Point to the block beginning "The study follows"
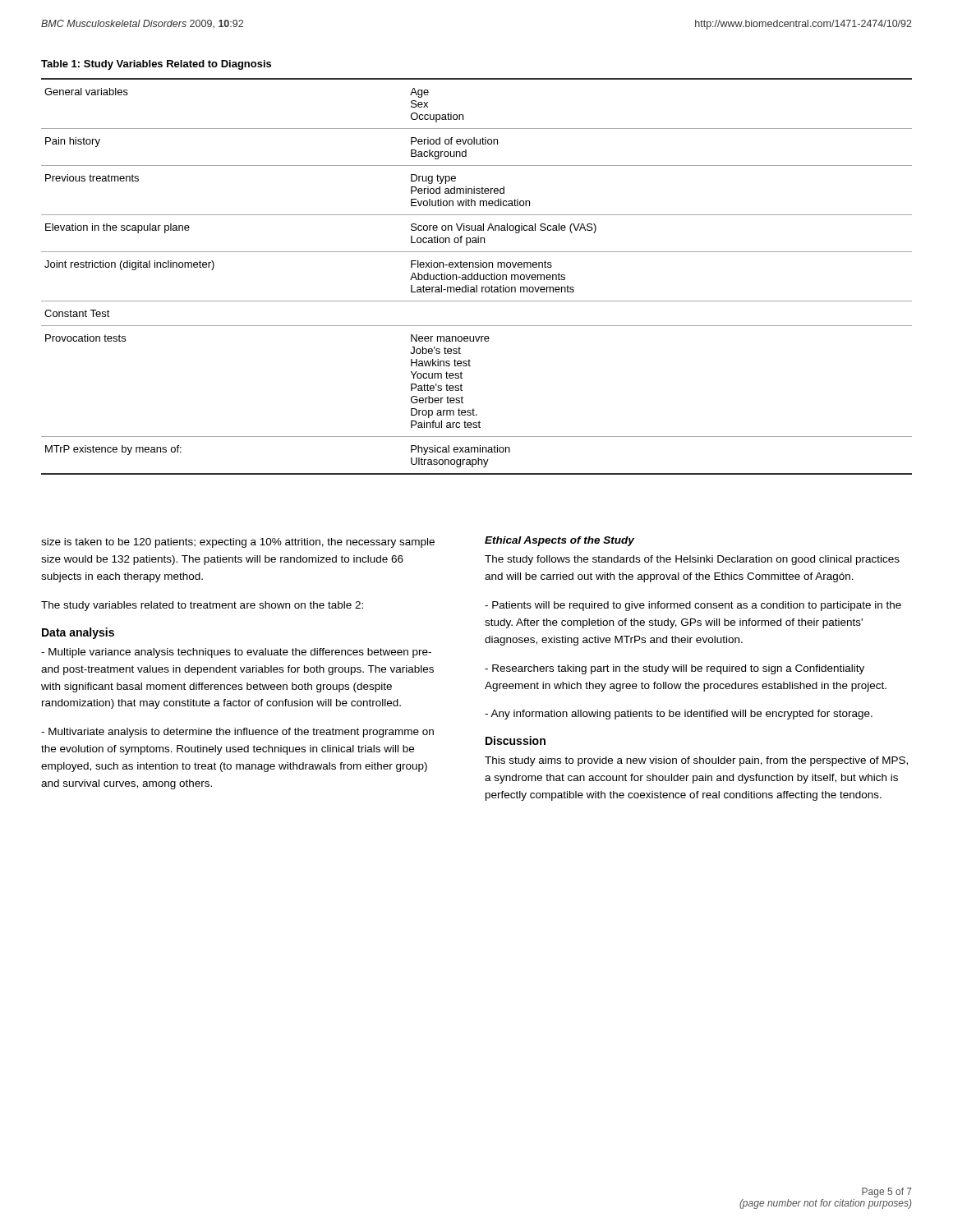Image resolution: width=953 pixels, height=1232 pixels. pos(692,568)
